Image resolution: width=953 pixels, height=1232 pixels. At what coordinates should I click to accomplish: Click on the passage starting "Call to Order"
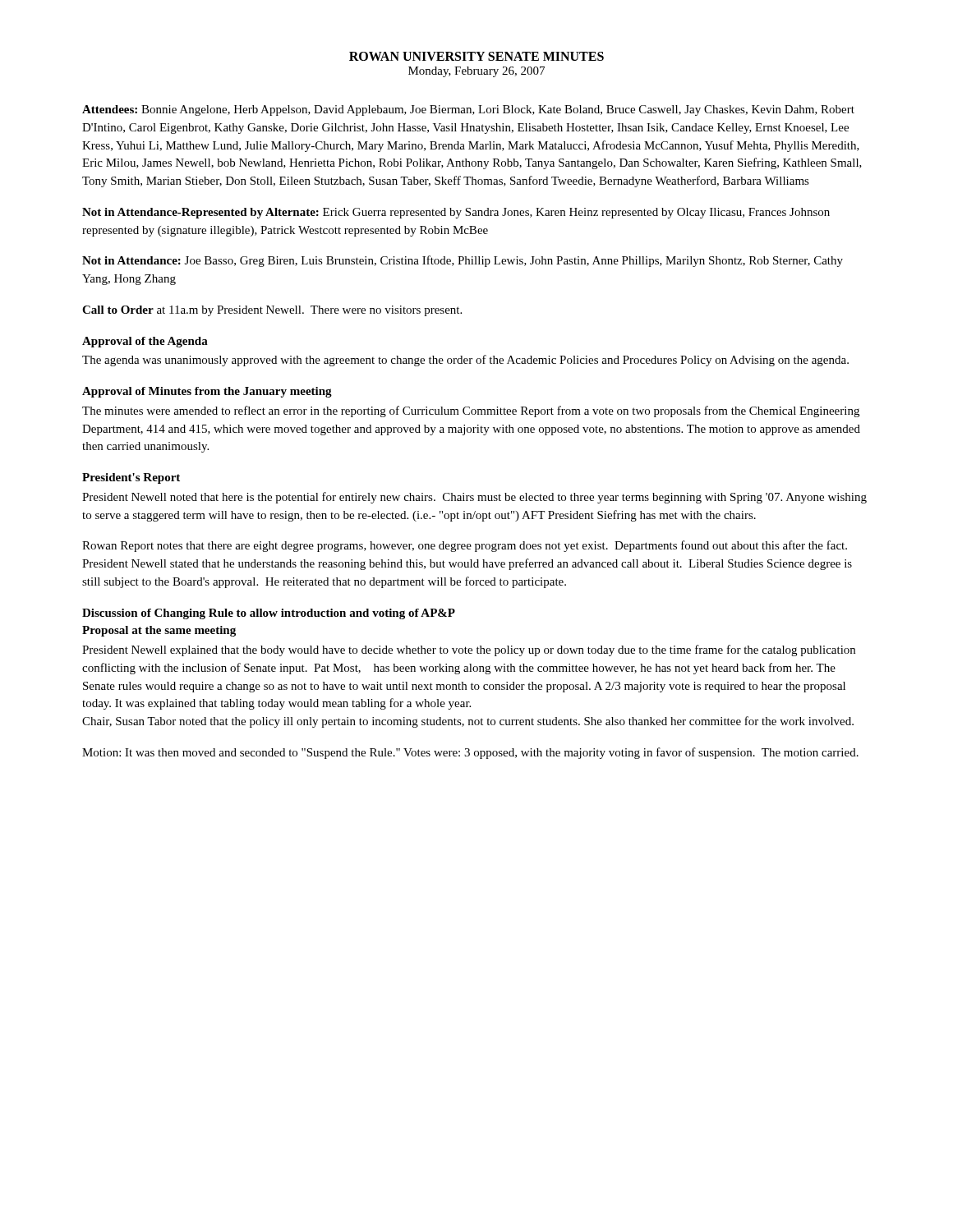click(x=272, y=311)
